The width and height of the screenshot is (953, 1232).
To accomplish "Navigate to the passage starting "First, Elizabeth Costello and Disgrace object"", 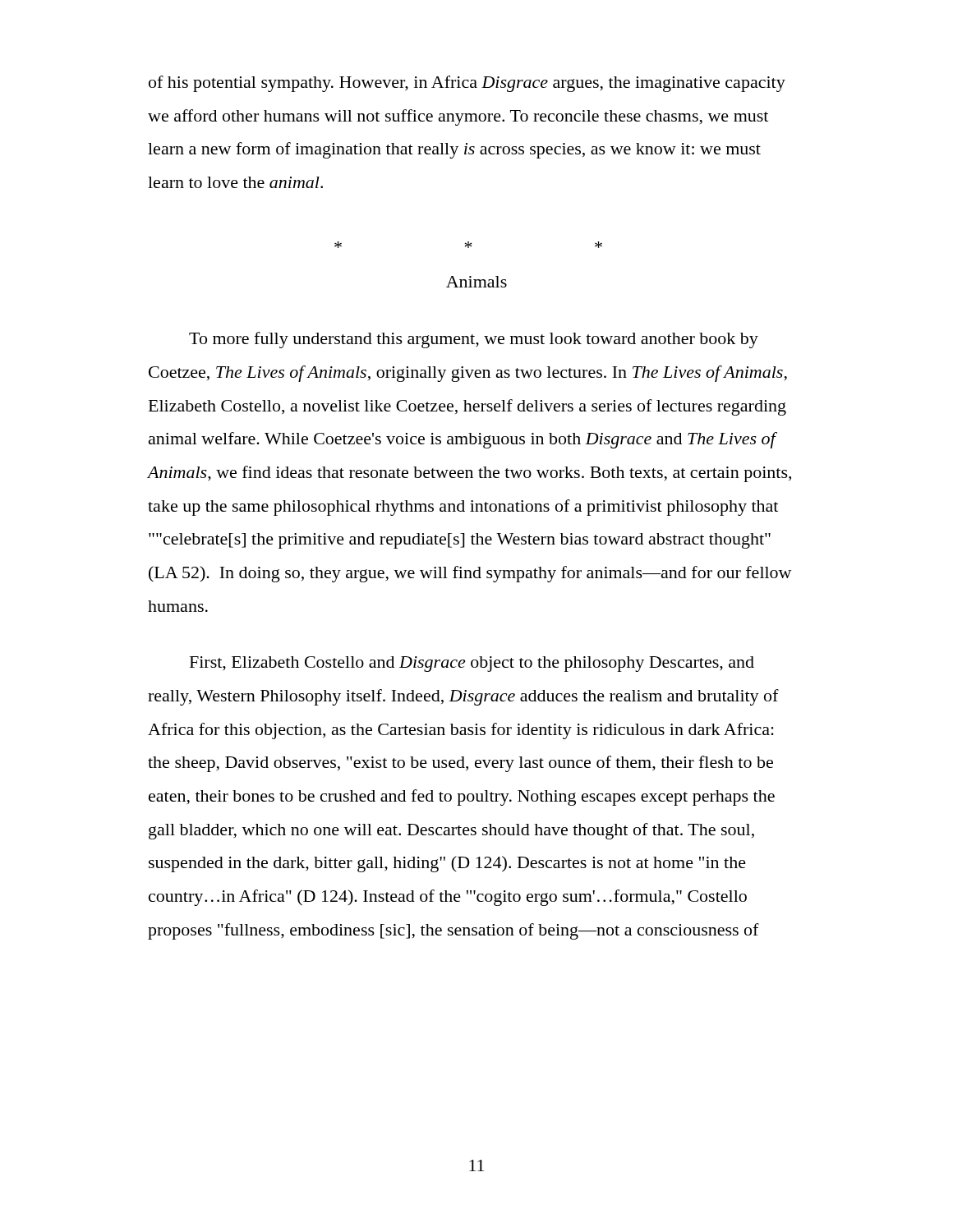I will [x=476, y=796].
